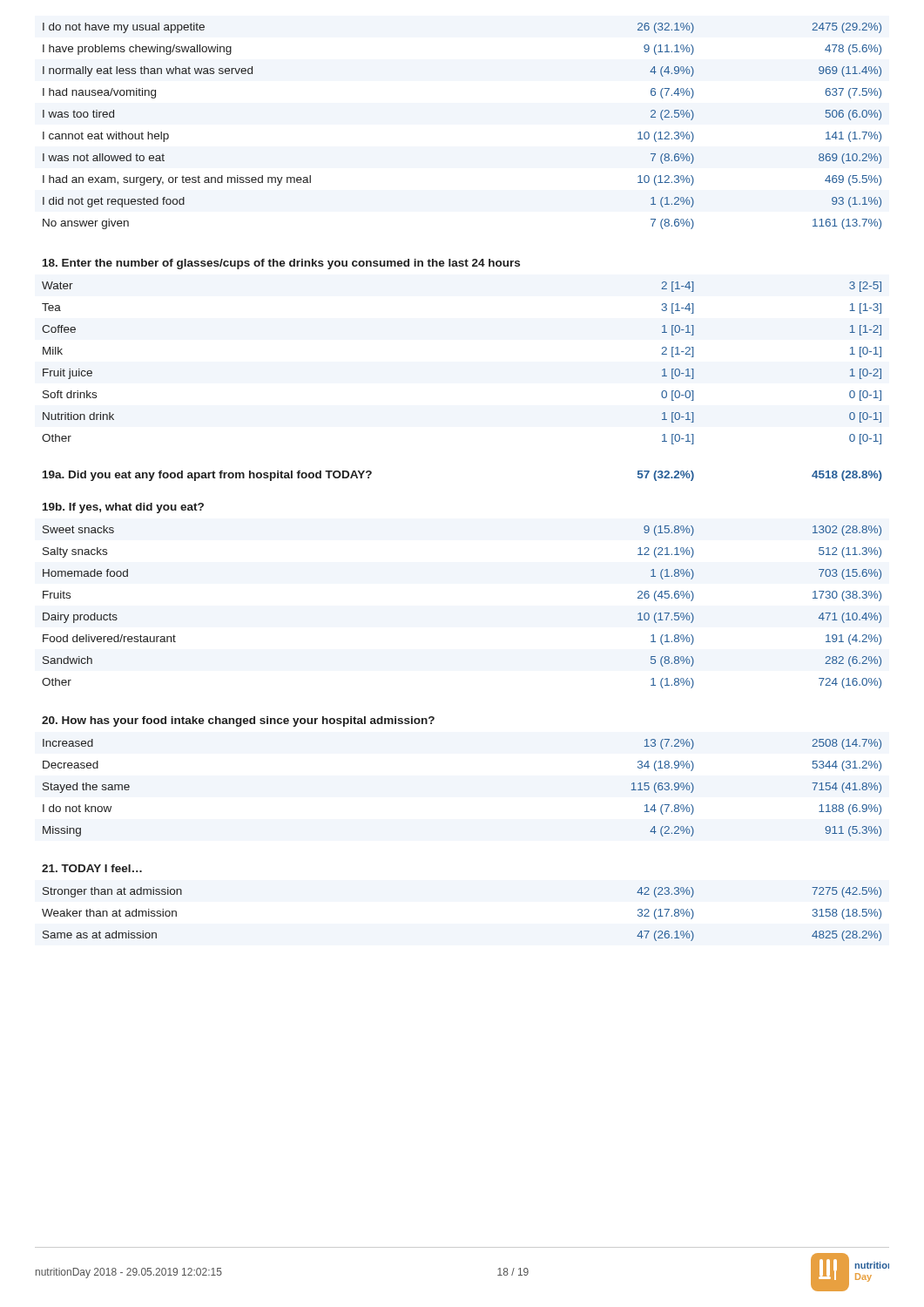Click on the table containing "5344 (31.2%)"
This screenshot has height=1307, width=924.
[x=462, y=786]
